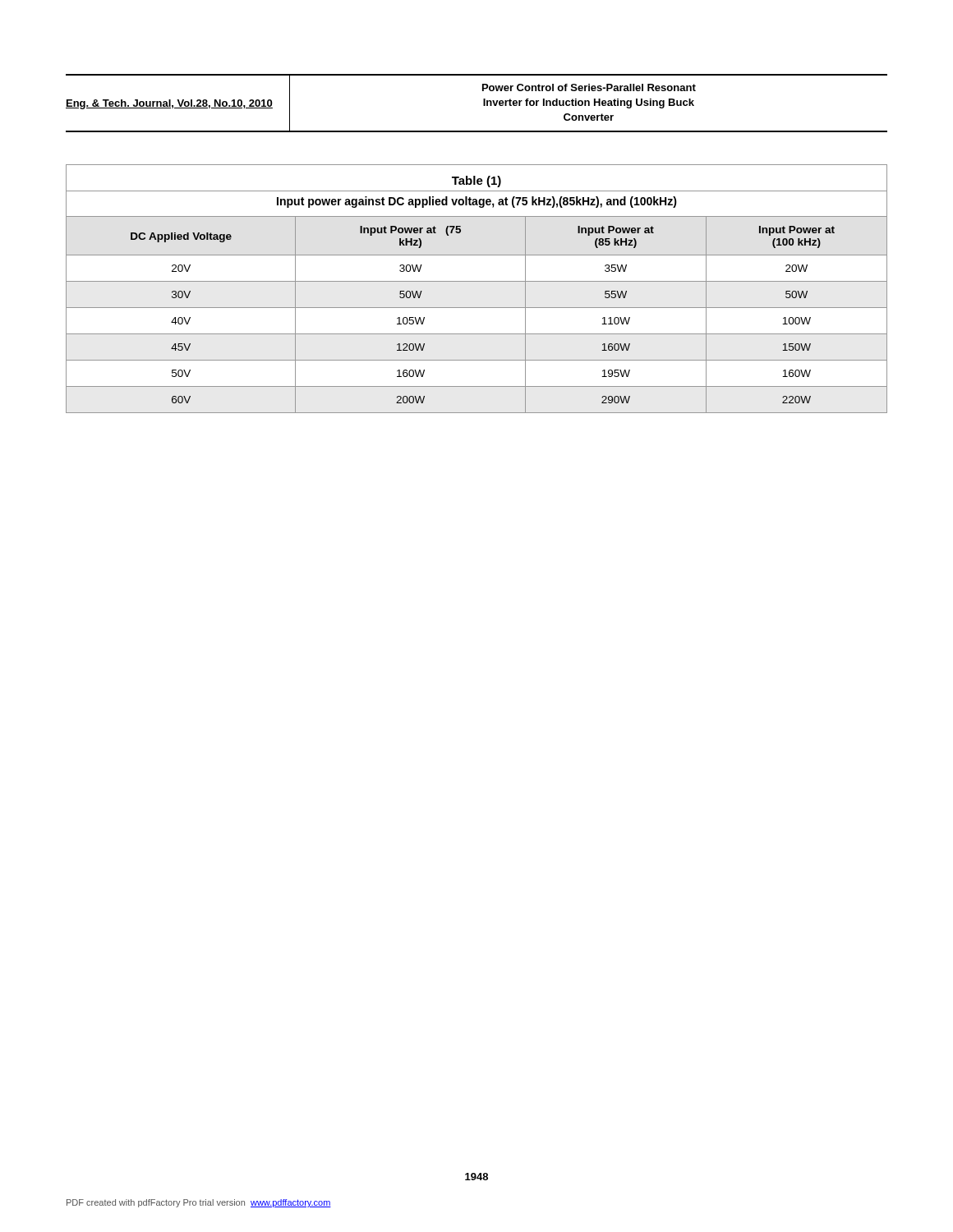Find the table that mentions "Input power against"

pos(476,289)
